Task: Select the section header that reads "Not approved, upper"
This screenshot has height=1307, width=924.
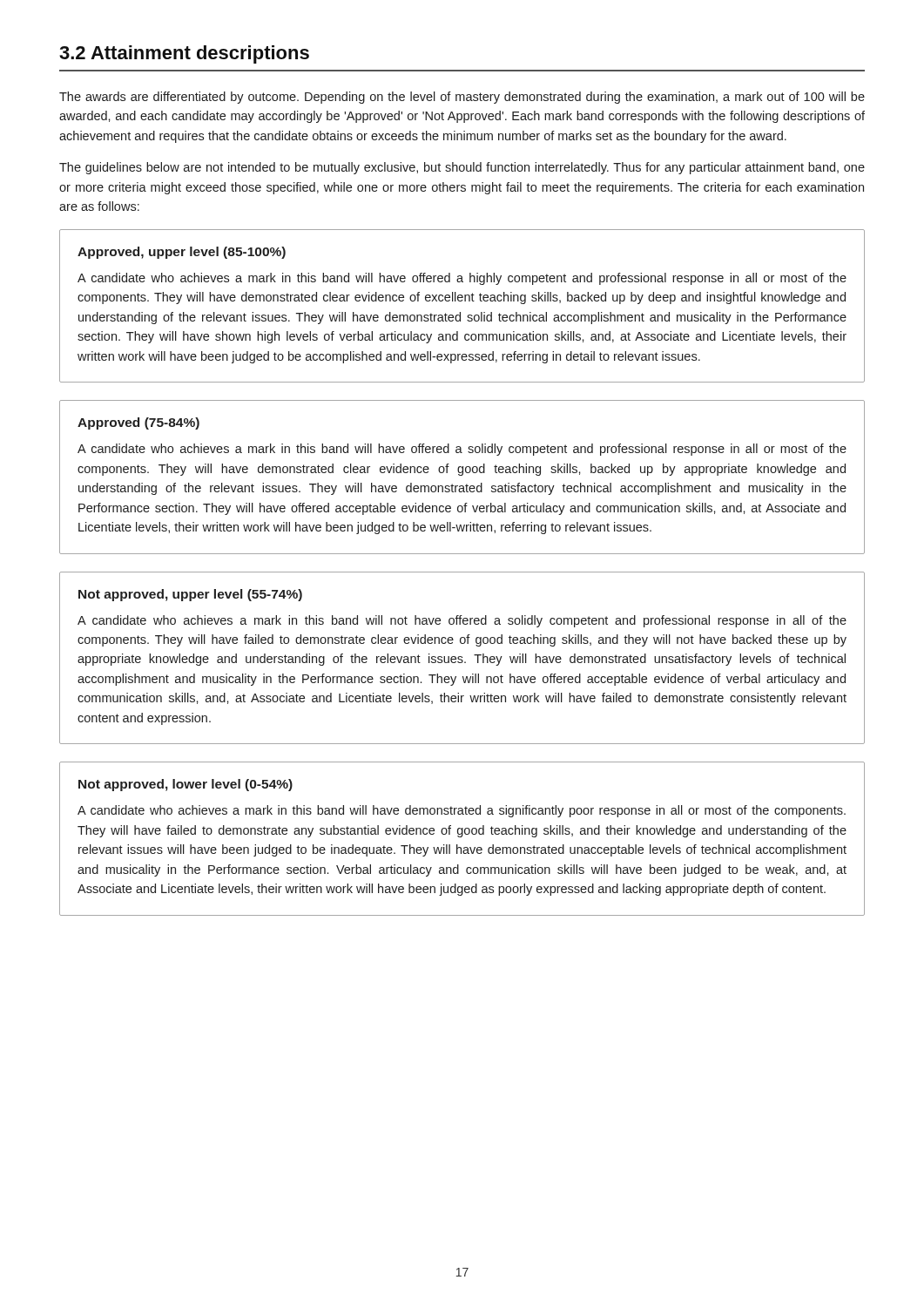Action: [462, 657]
